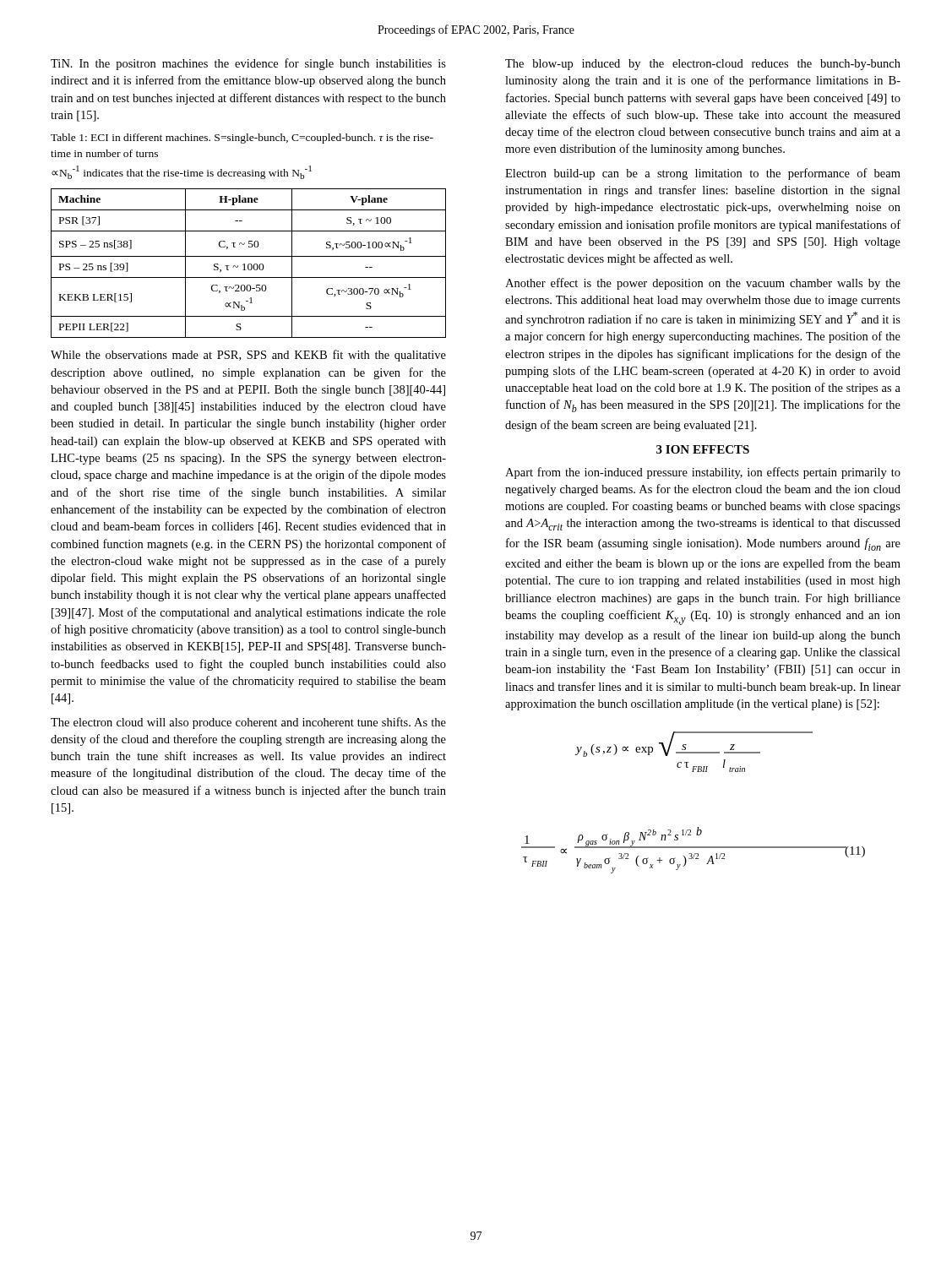Locate the table with the text "PEPII LER[22]"
Image resolution: width=952 pixels, height=1267 pixels.
[x=248, y=263]
